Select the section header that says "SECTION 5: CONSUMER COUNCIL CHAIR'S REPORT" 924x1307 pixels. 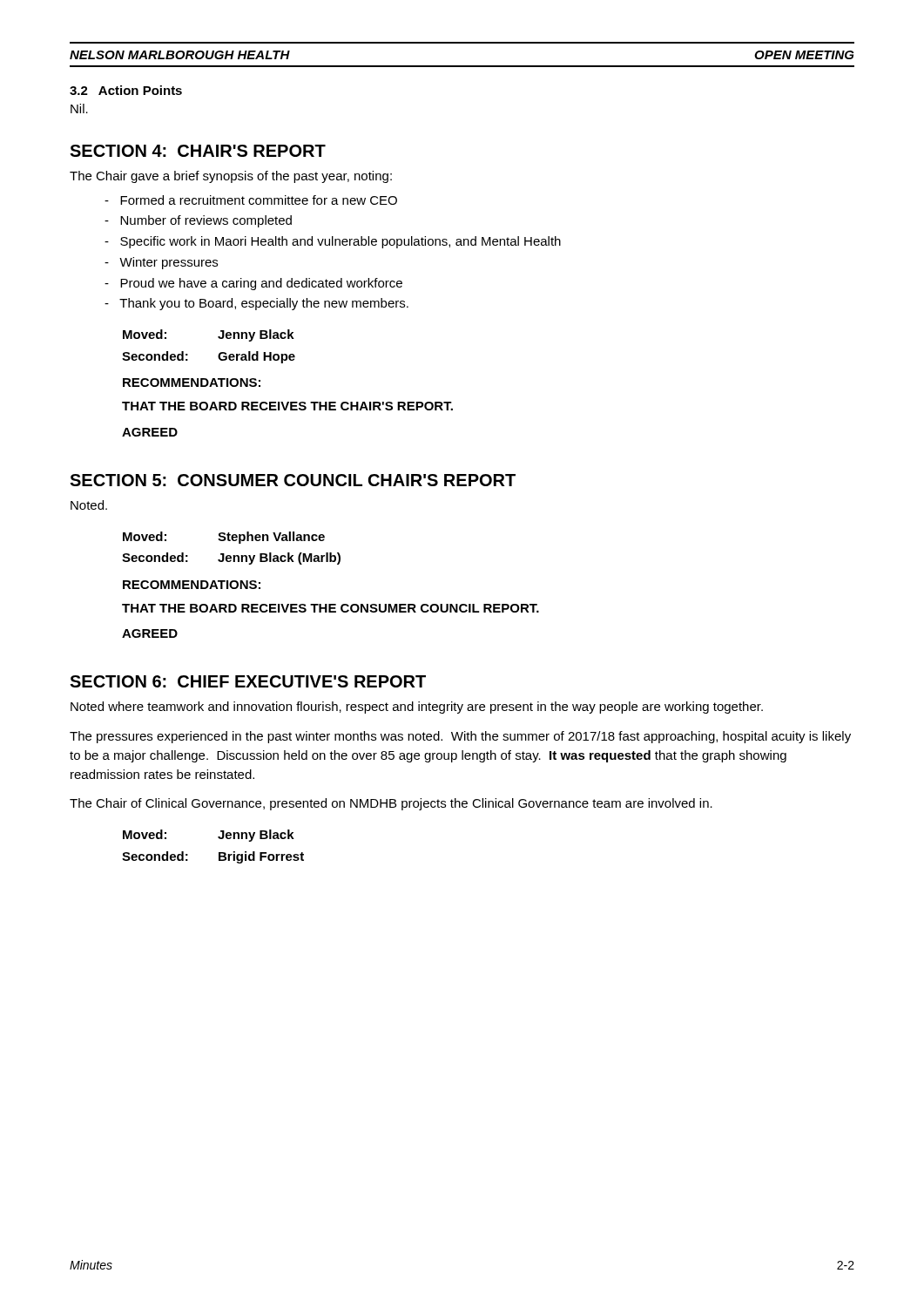(293, 480)
